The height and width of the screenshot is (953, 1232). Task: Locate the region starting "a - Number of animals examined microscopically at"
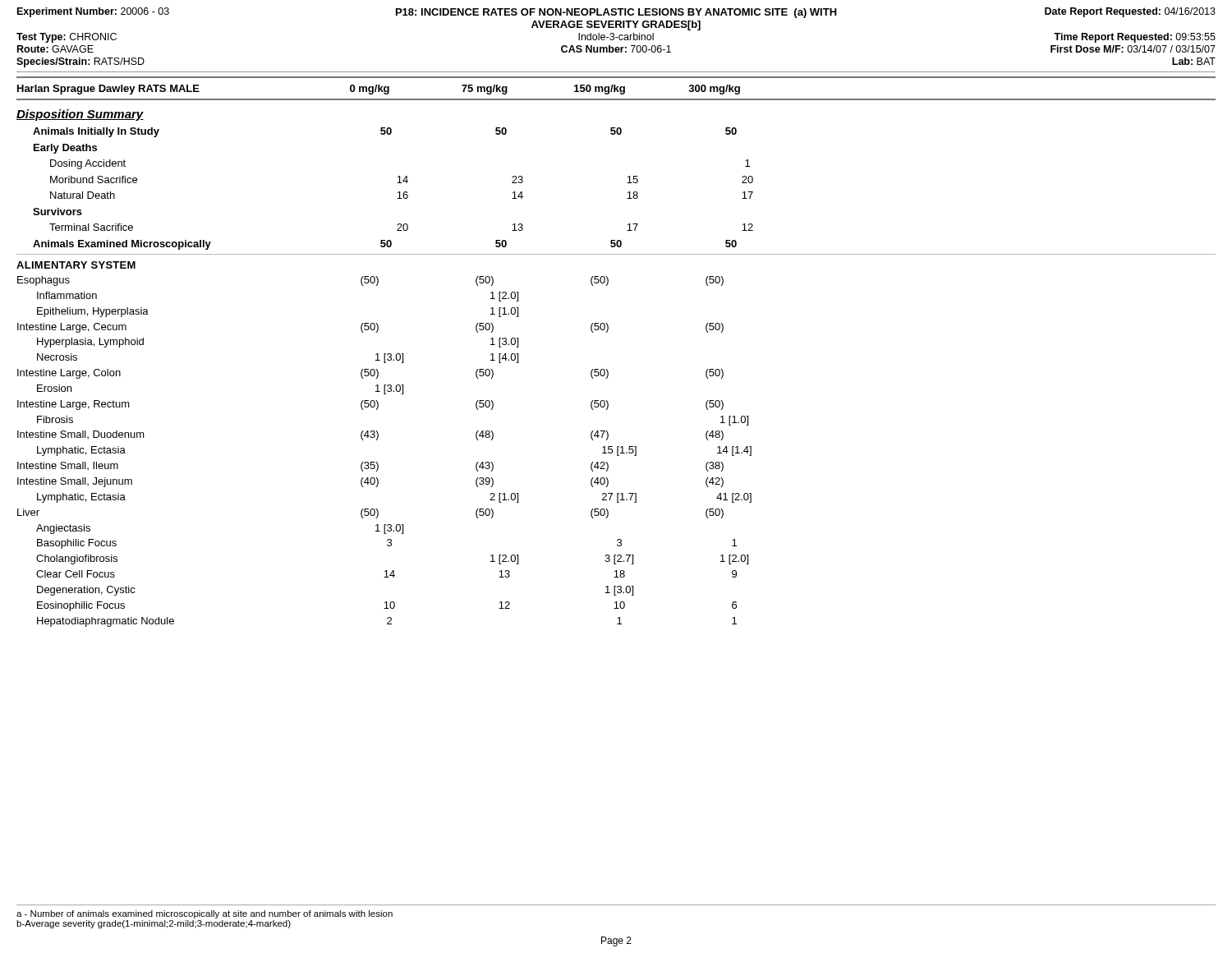click(205, 918)
